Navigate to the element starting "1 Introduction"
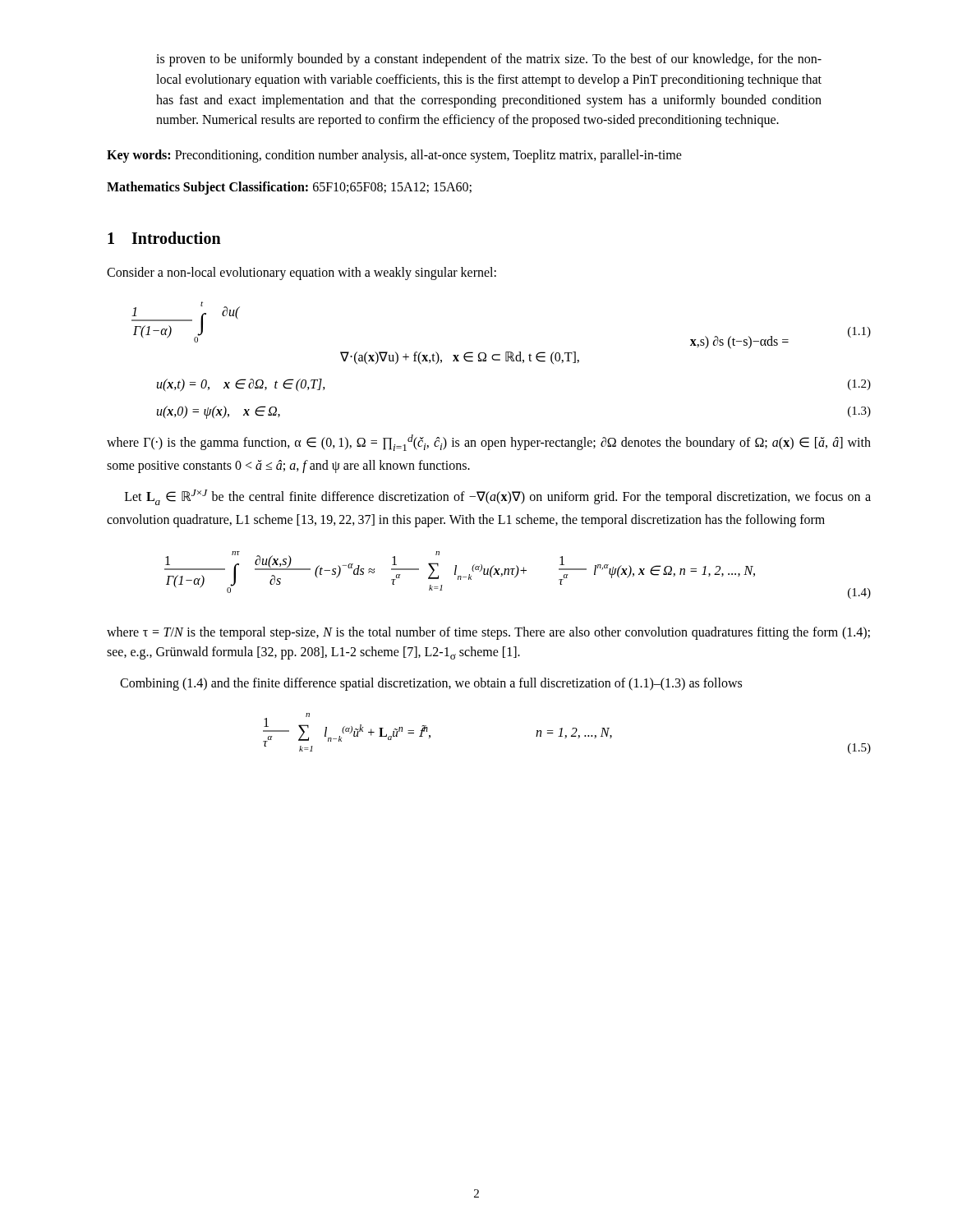 (164, 238)
